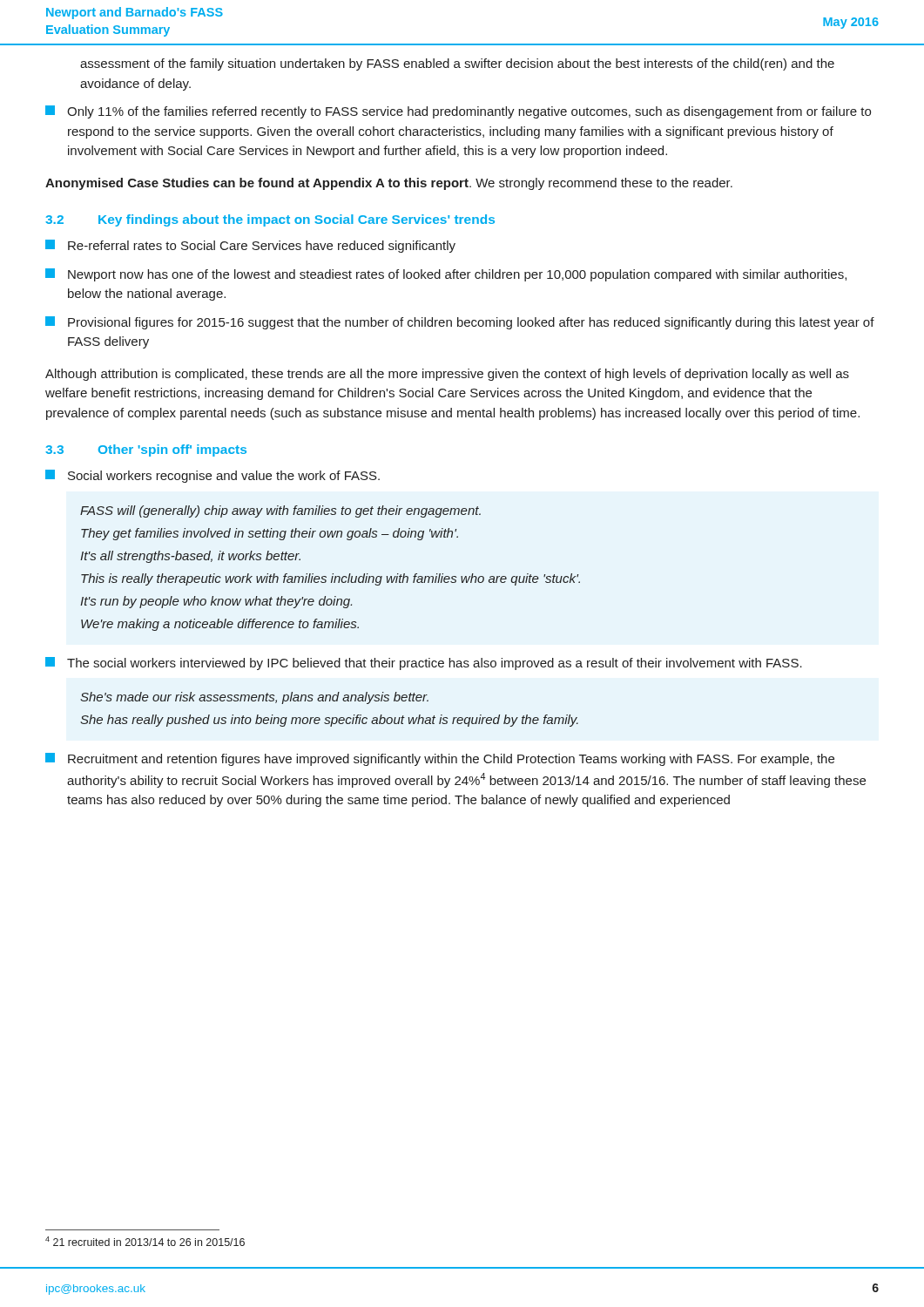Find the block on this page that starts "FASS will (generally) chip away with"
Screen dimensions: 1307x924
tap(472, 567)
